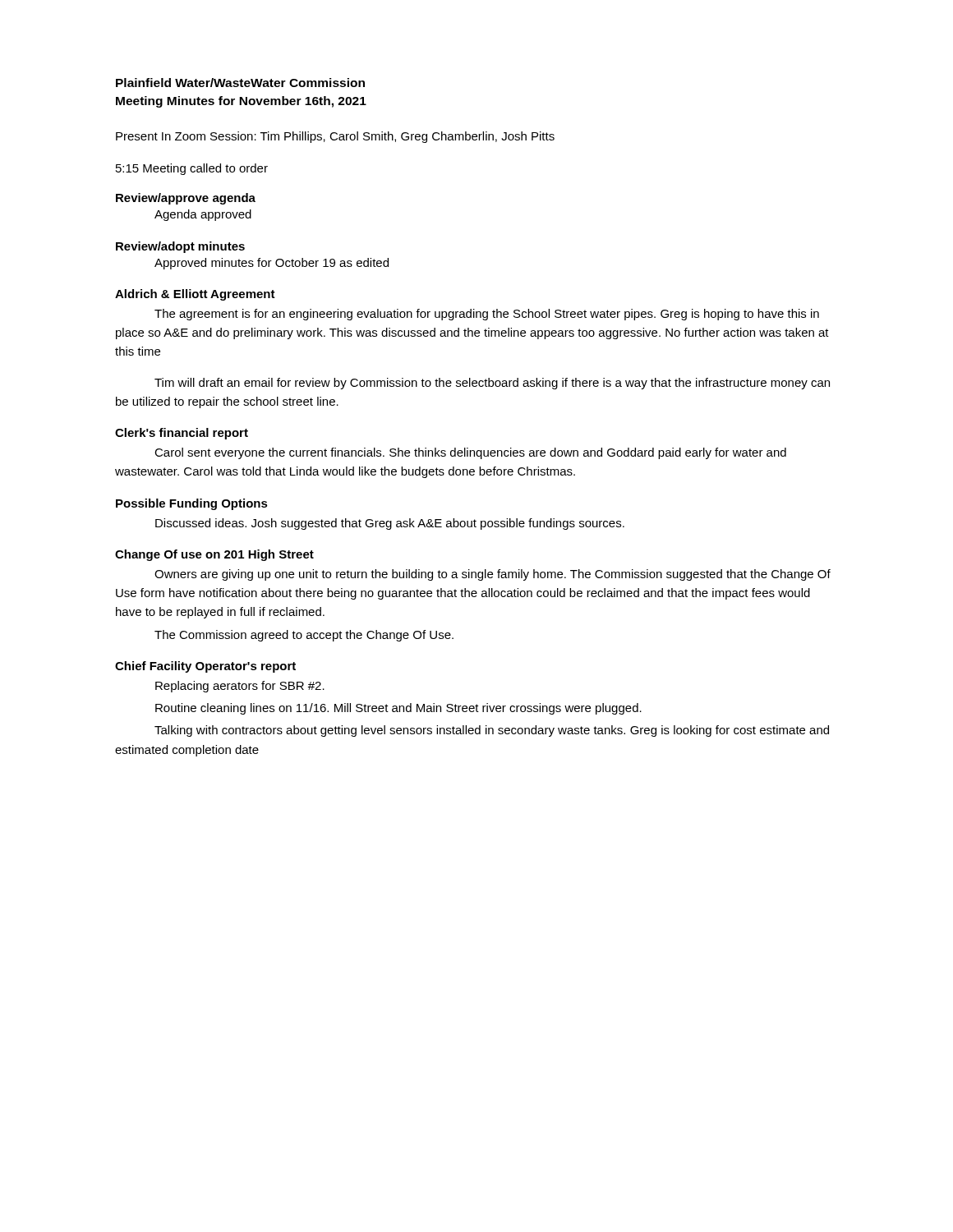Where is the passage that starts "Discussed ideas. Josh suggested"?
This screenshot has height=1232, width=953.
390,522
